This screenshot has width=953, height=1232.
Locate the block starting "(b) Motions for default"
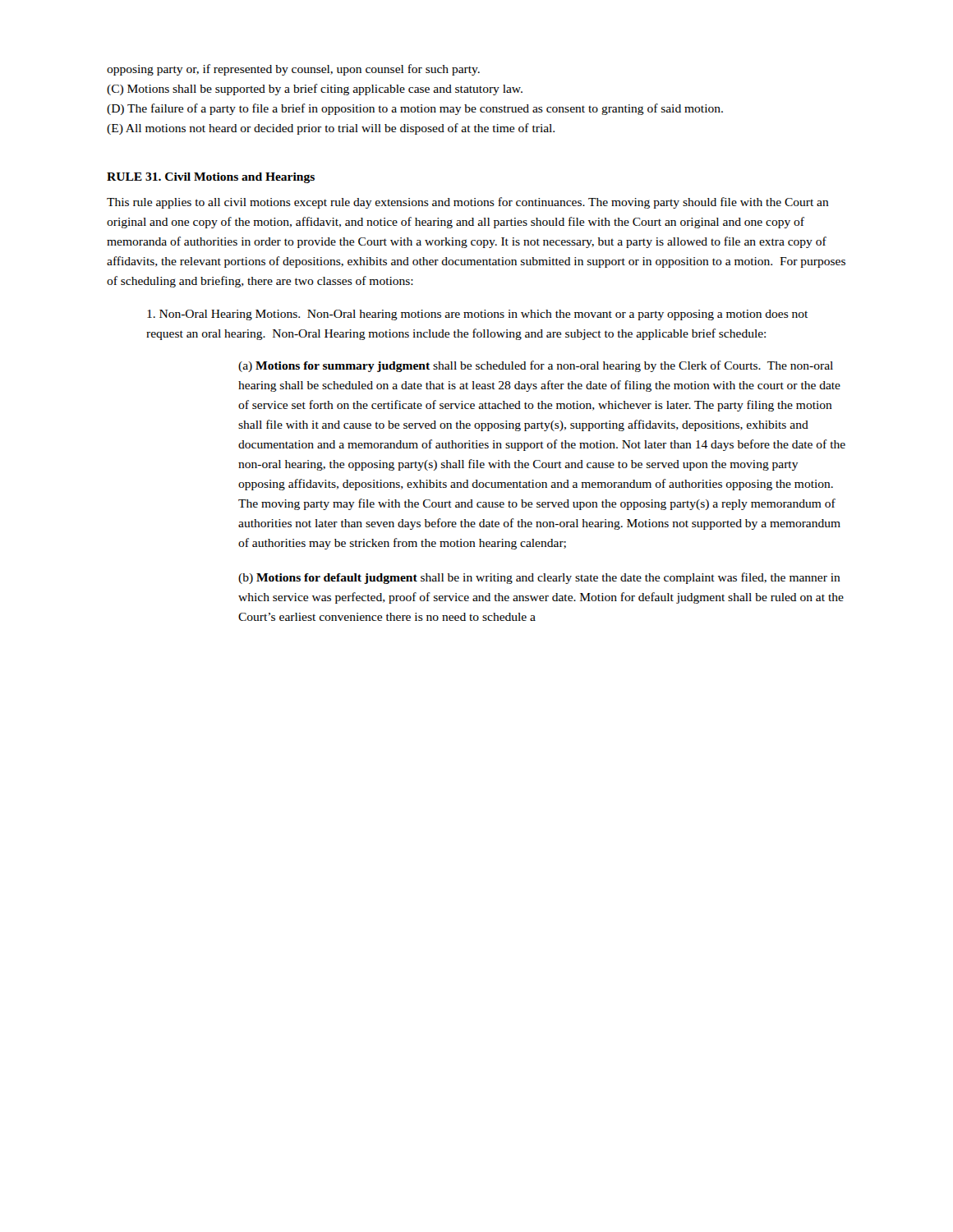[x=542, y=597]
